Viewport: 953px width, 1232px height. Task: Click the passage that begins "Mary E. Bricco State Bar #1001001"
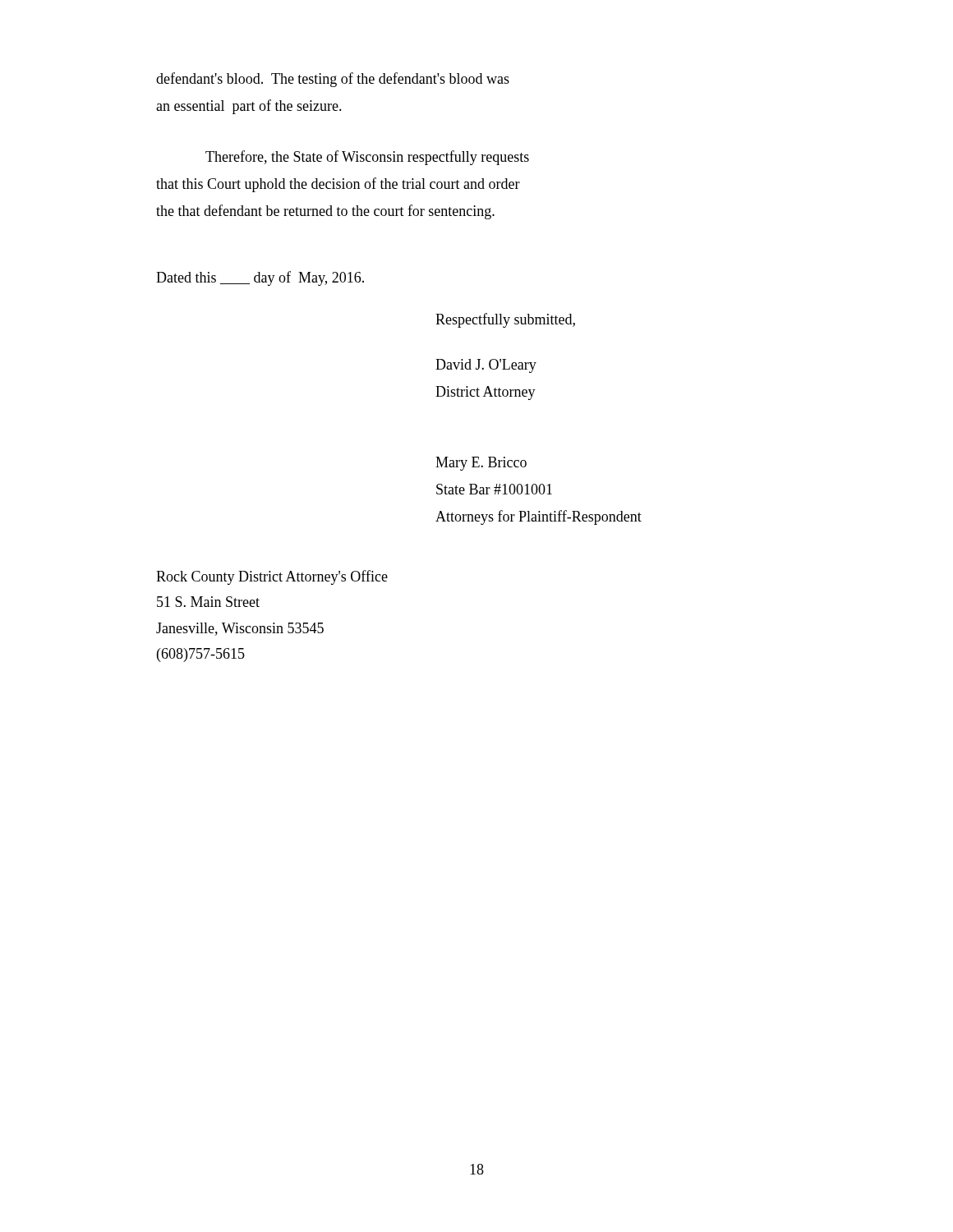tap(538, 490)
